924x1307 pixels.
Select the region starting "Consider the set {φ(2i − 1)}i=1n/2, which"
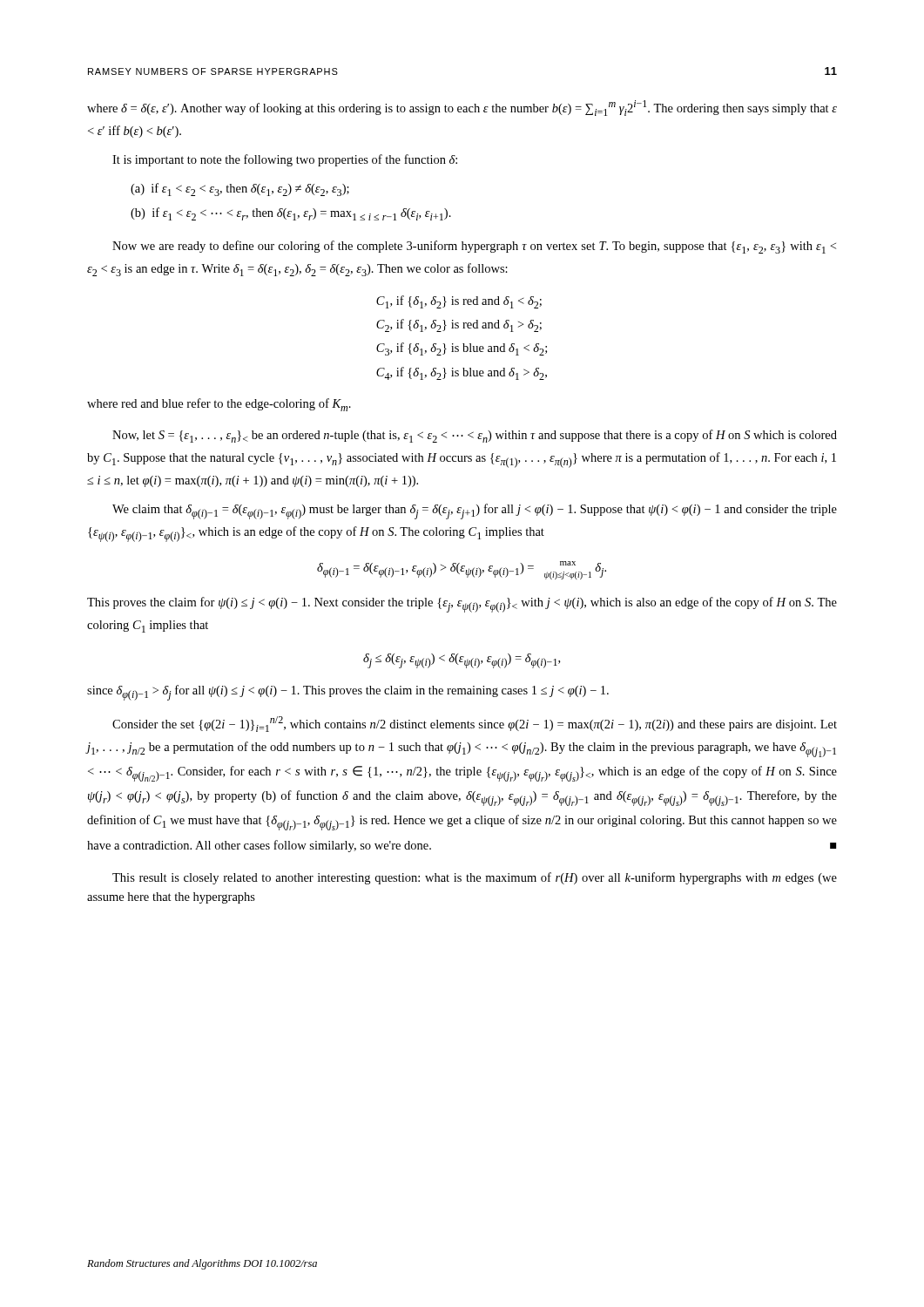point(462,785)
